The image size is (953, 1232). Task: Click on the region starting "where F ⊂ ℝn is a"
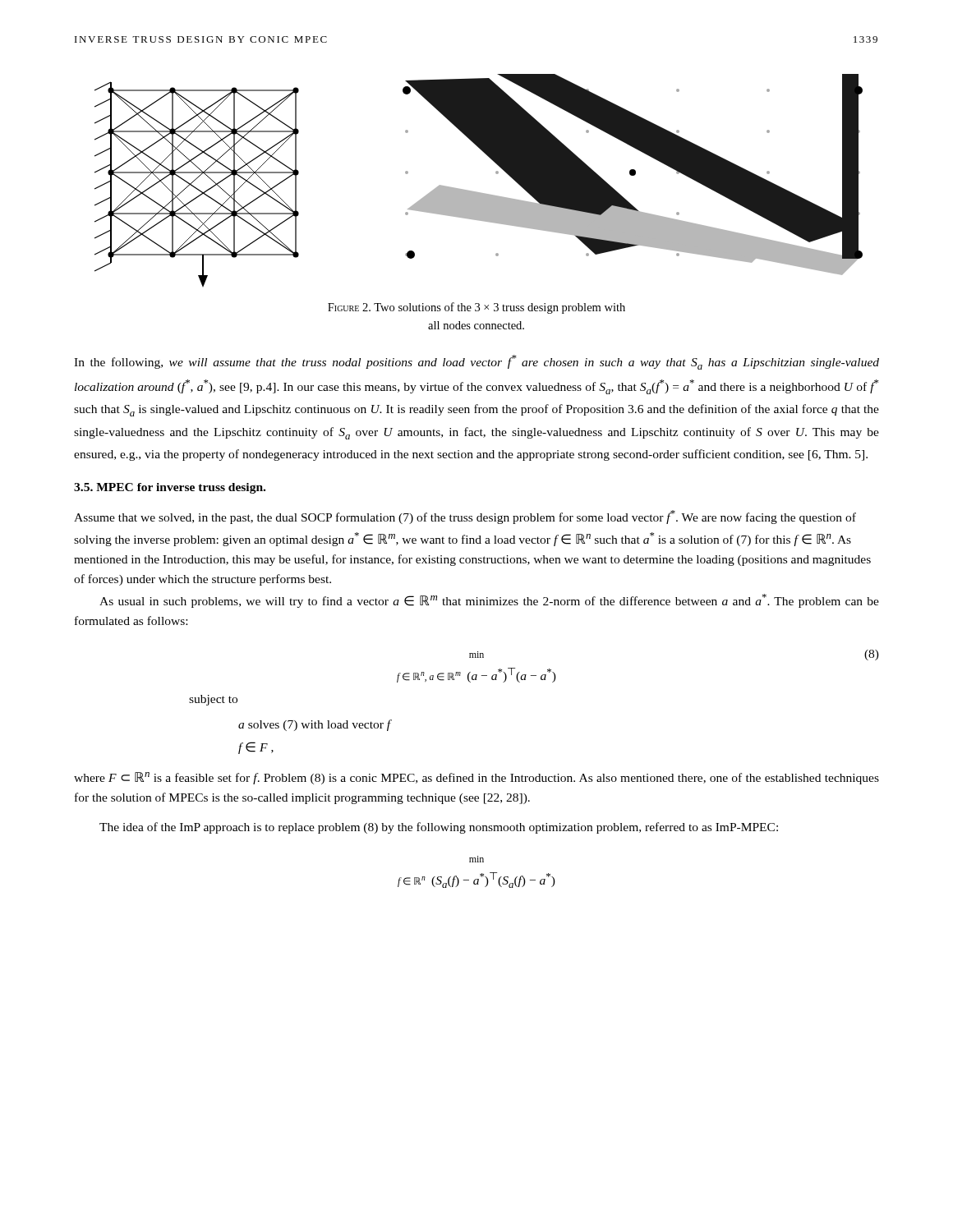coord(476,786)
